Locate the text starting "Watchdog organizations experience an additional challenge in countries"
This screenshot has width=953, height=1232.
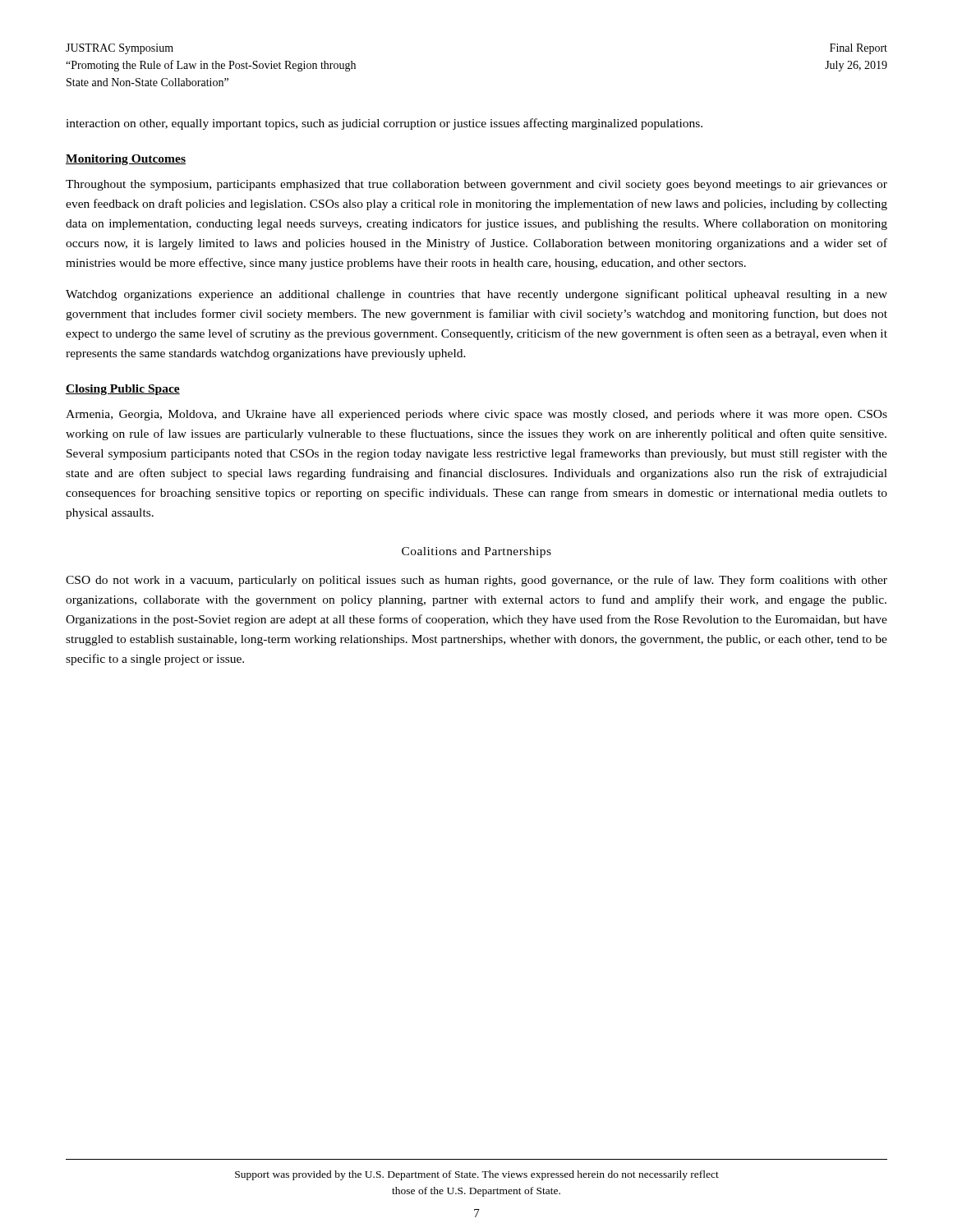pos(476,323)
